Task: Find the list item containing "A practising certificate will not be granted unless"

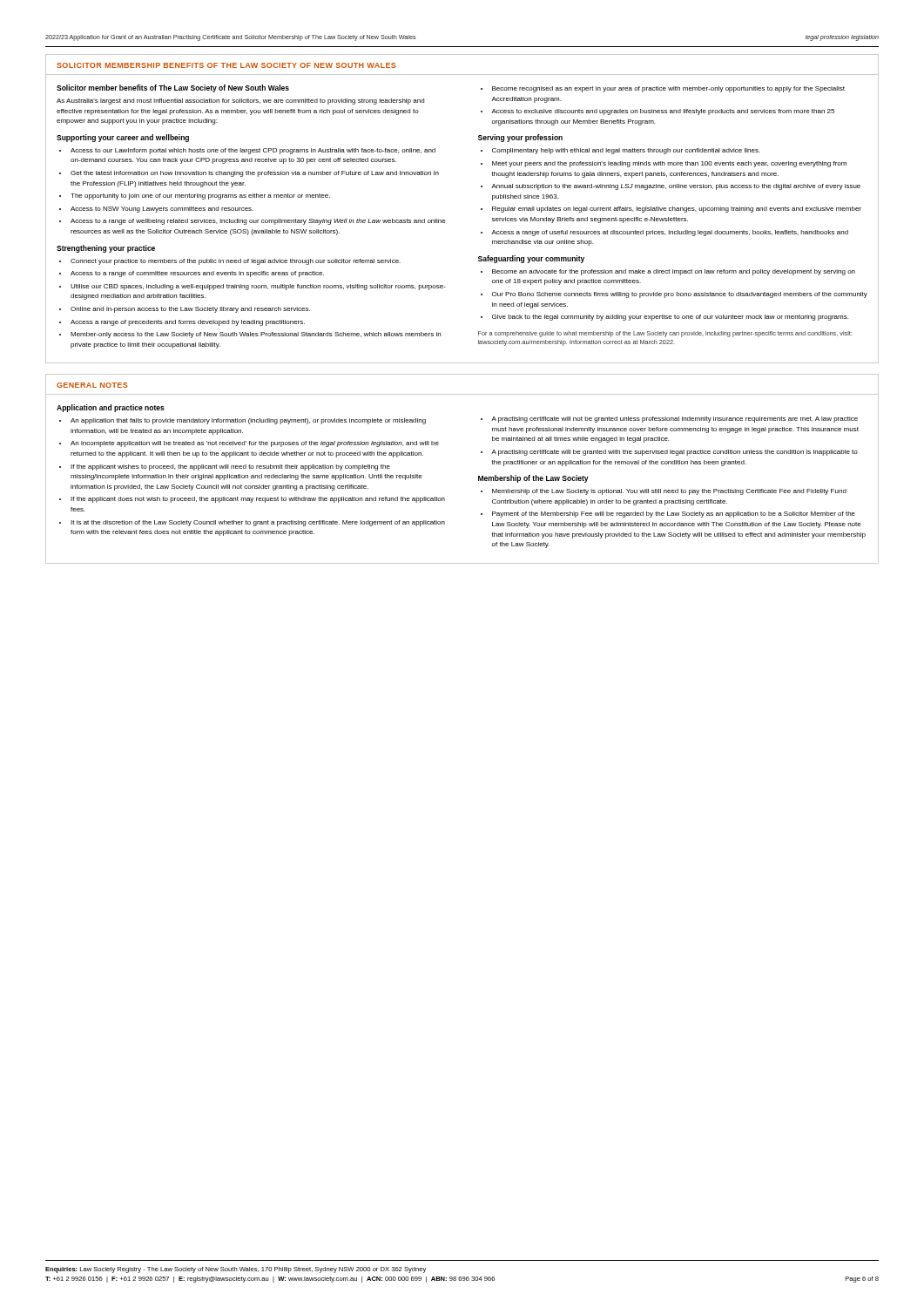Action: pyautogui.click(x=675, y=429)
